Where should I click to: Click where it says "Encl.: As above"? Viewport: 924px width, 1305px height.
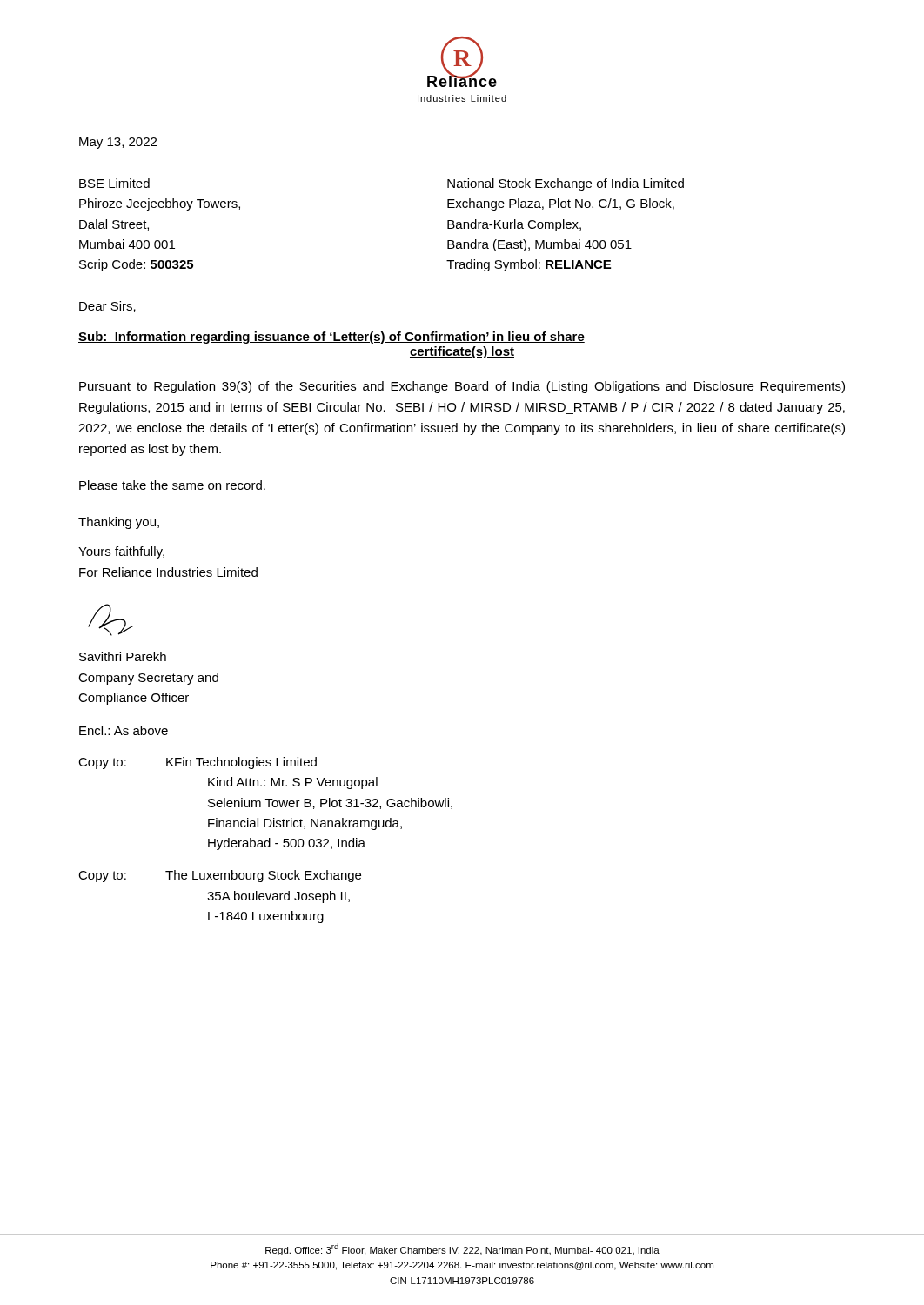pyautogui.click(x=123, y=730)
